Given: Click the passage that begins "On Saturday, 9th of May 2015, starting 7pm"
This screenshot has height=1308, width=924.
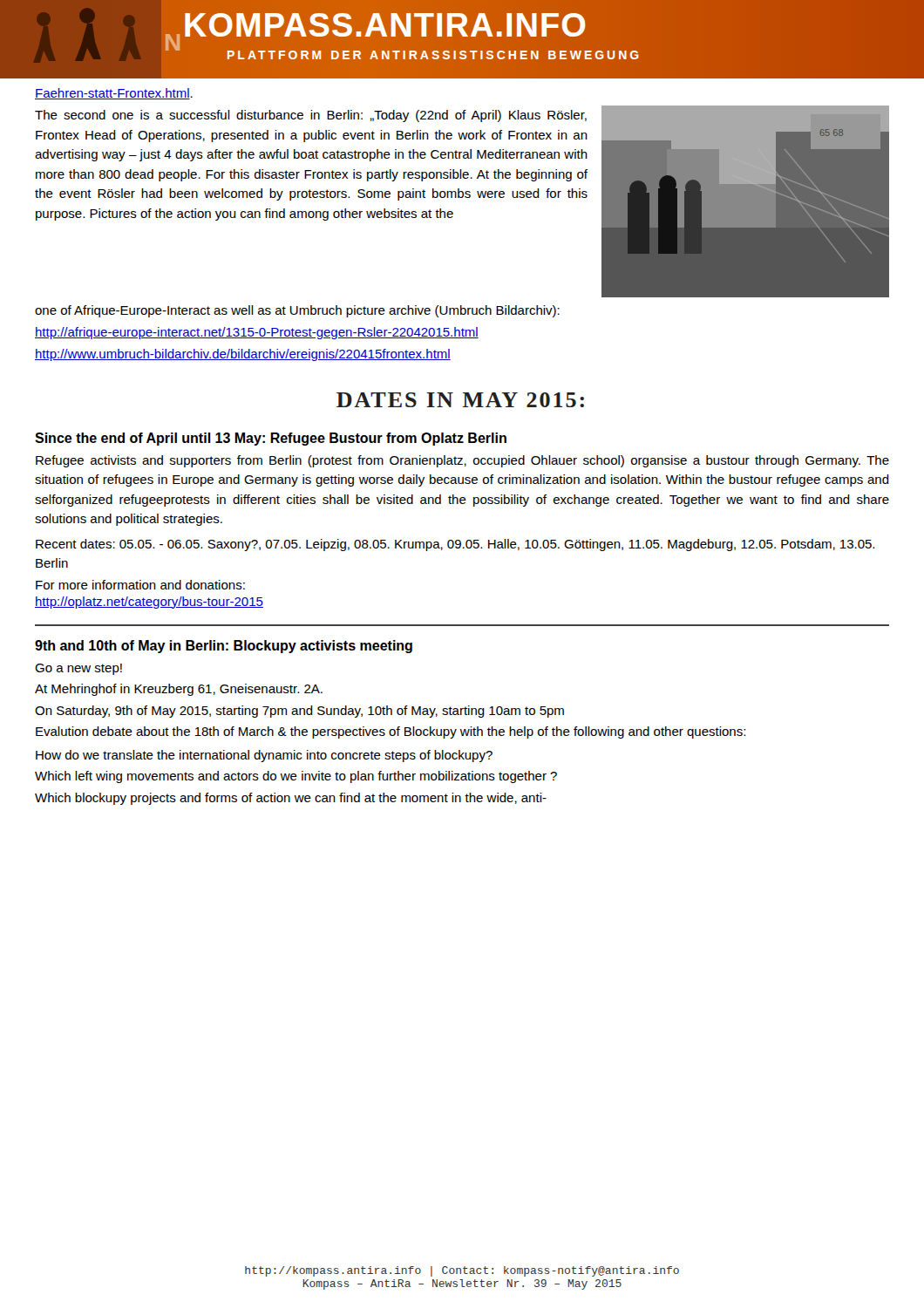Looking at the screenshot, I should click(x=300, y=710).
